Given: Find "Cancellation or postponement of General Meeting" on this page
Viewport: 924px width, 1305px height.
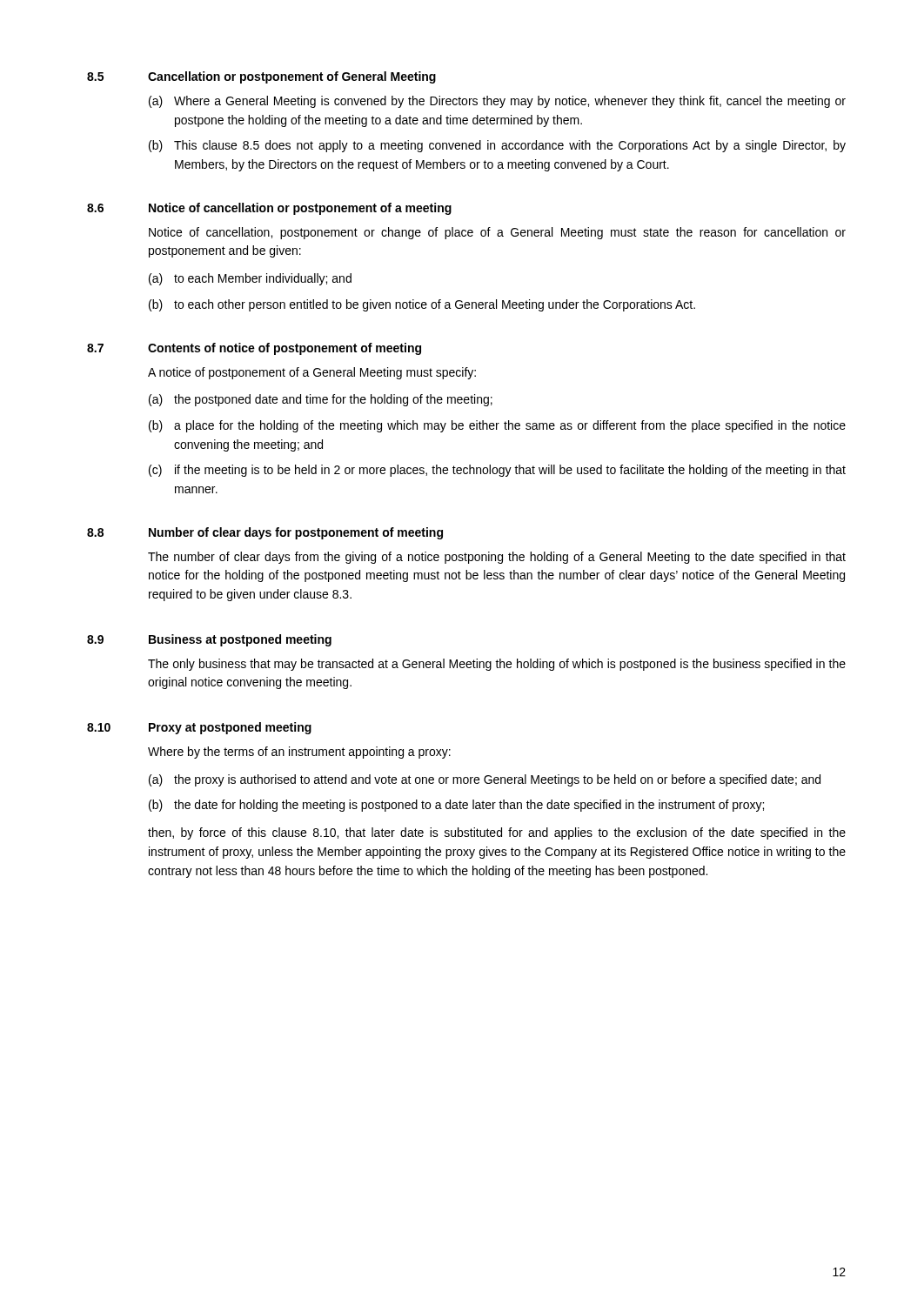Looking at the screenshot, I should 292,77.
